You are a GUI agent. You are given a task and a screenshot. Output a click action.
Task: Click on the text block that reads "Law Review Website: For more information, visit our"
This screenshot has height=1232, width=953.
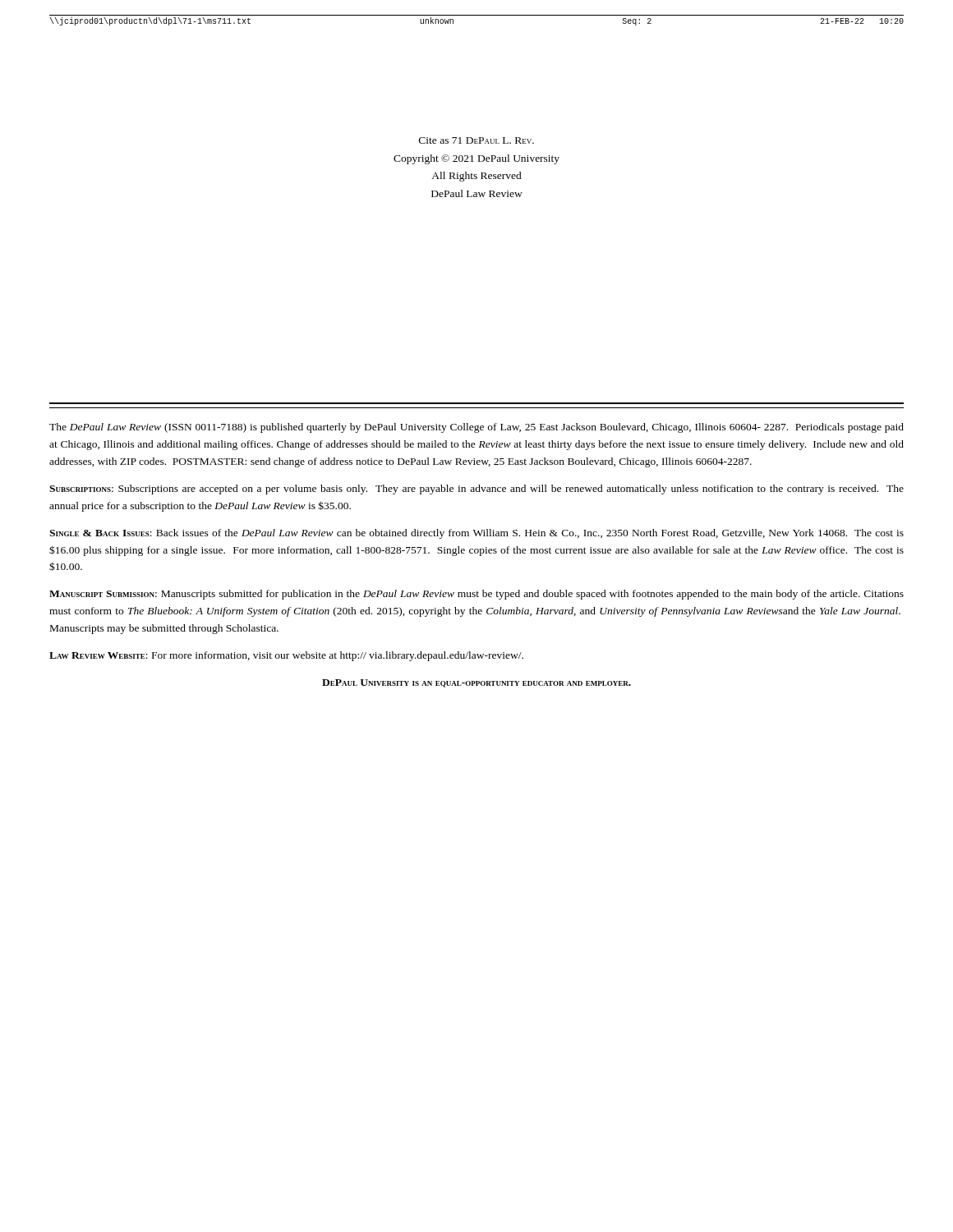pyautogui.click(x=287, y=655)
